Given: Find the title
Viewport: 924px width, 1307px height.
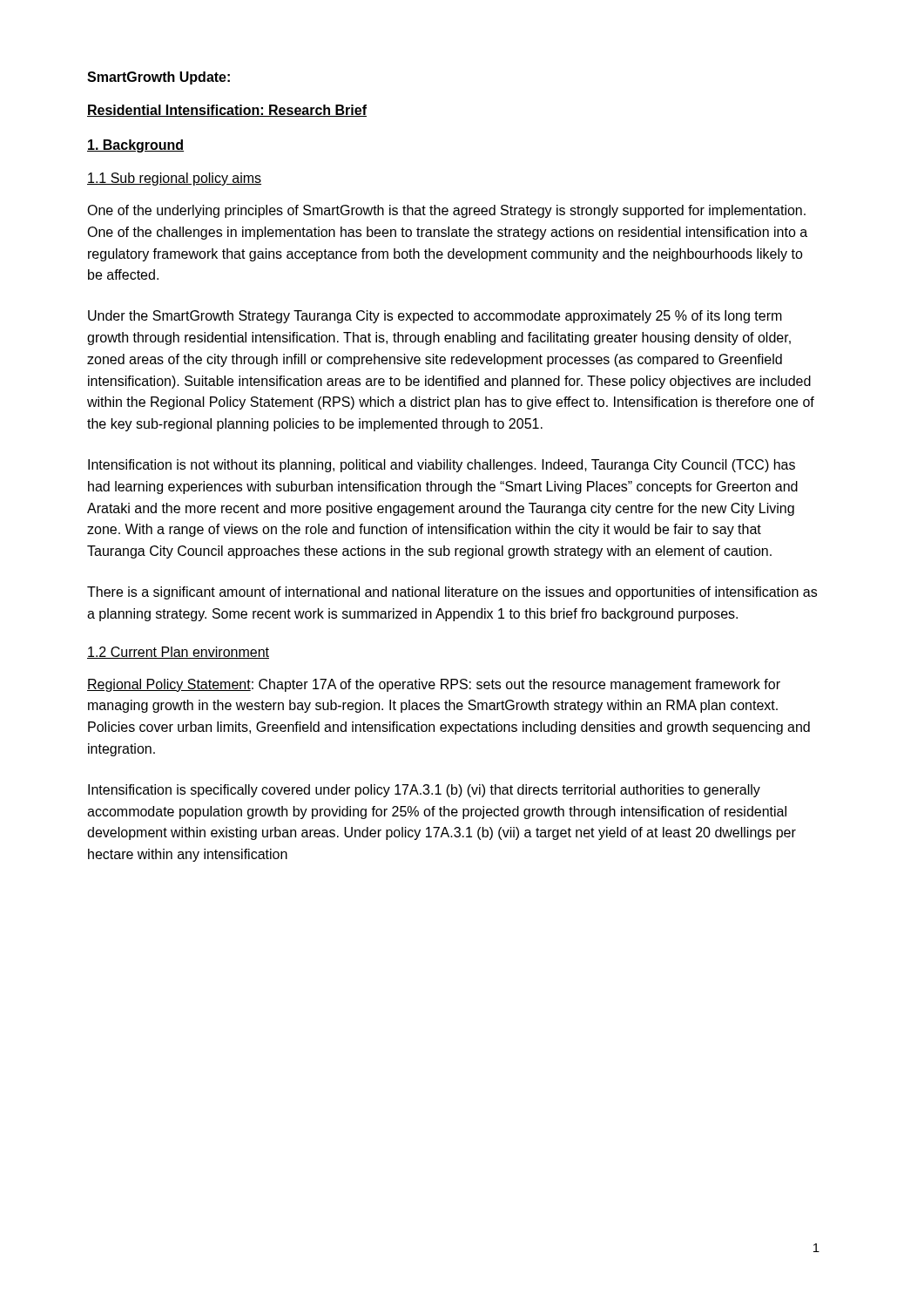Looking at the screenshot, I should point(227,110).
